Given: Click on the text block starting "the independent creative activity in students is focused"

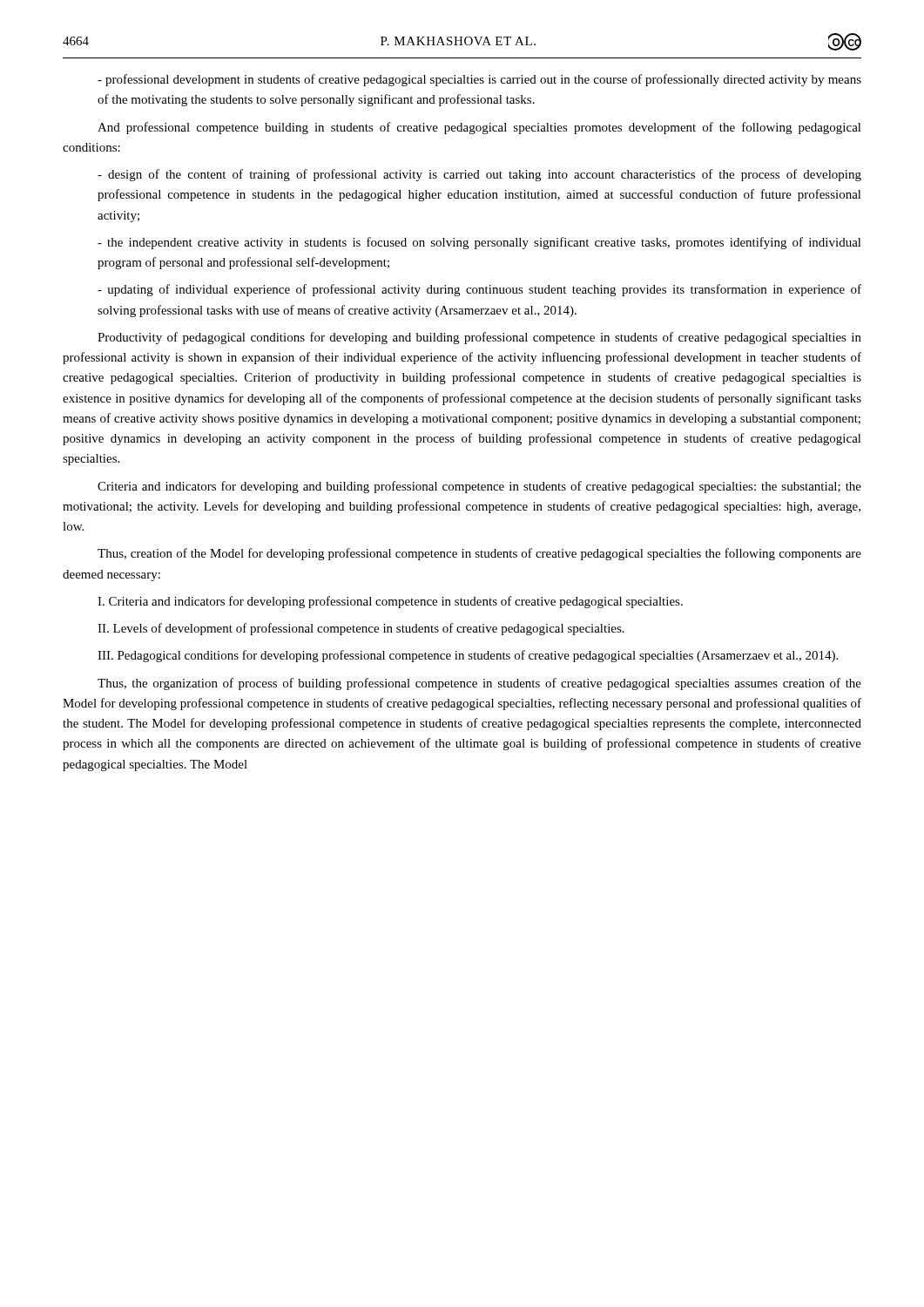Looking at the screenshot, I should coord(479,252).
